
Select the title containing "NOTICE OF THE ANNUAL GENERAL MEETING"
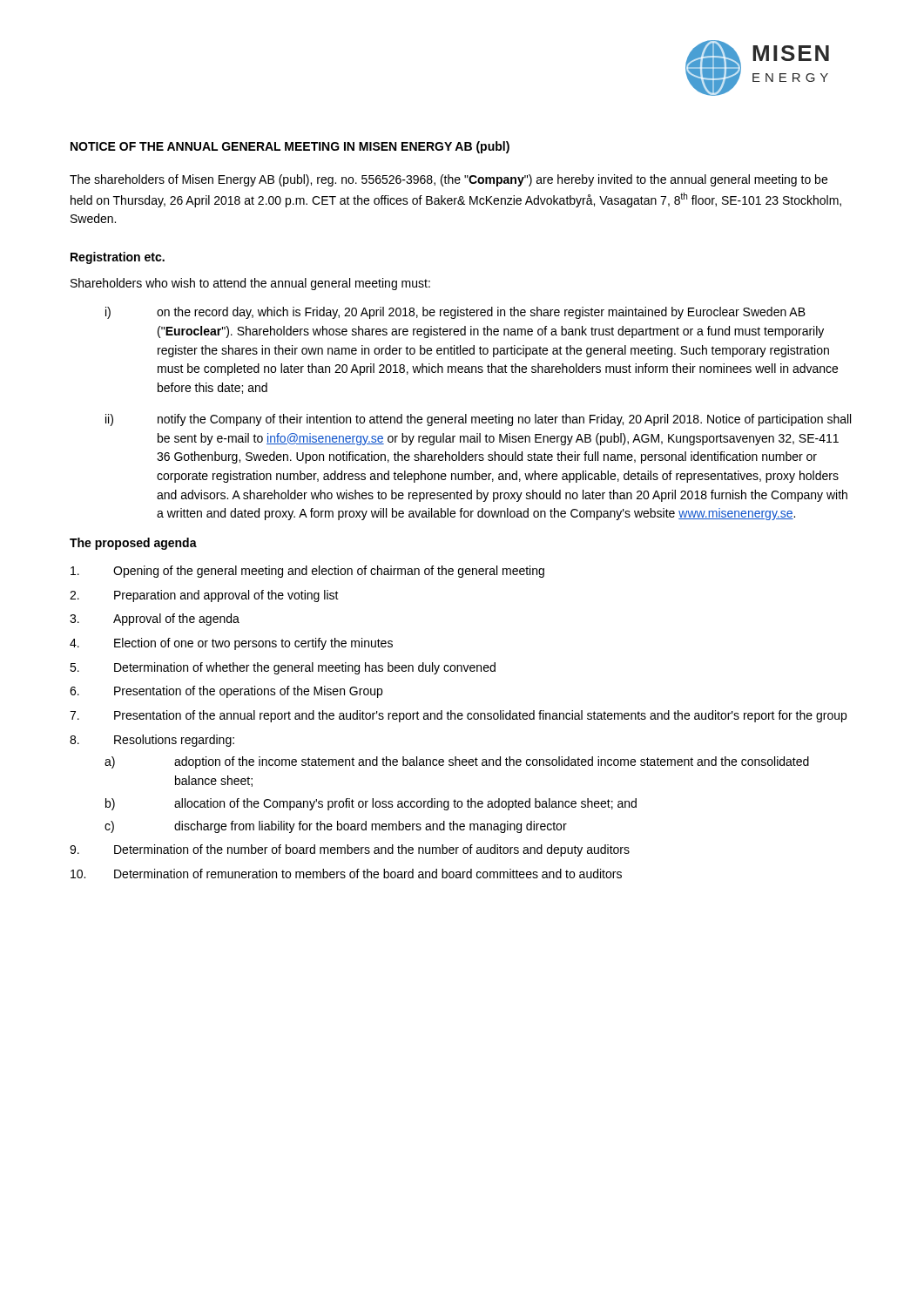[x=462, y=146]
